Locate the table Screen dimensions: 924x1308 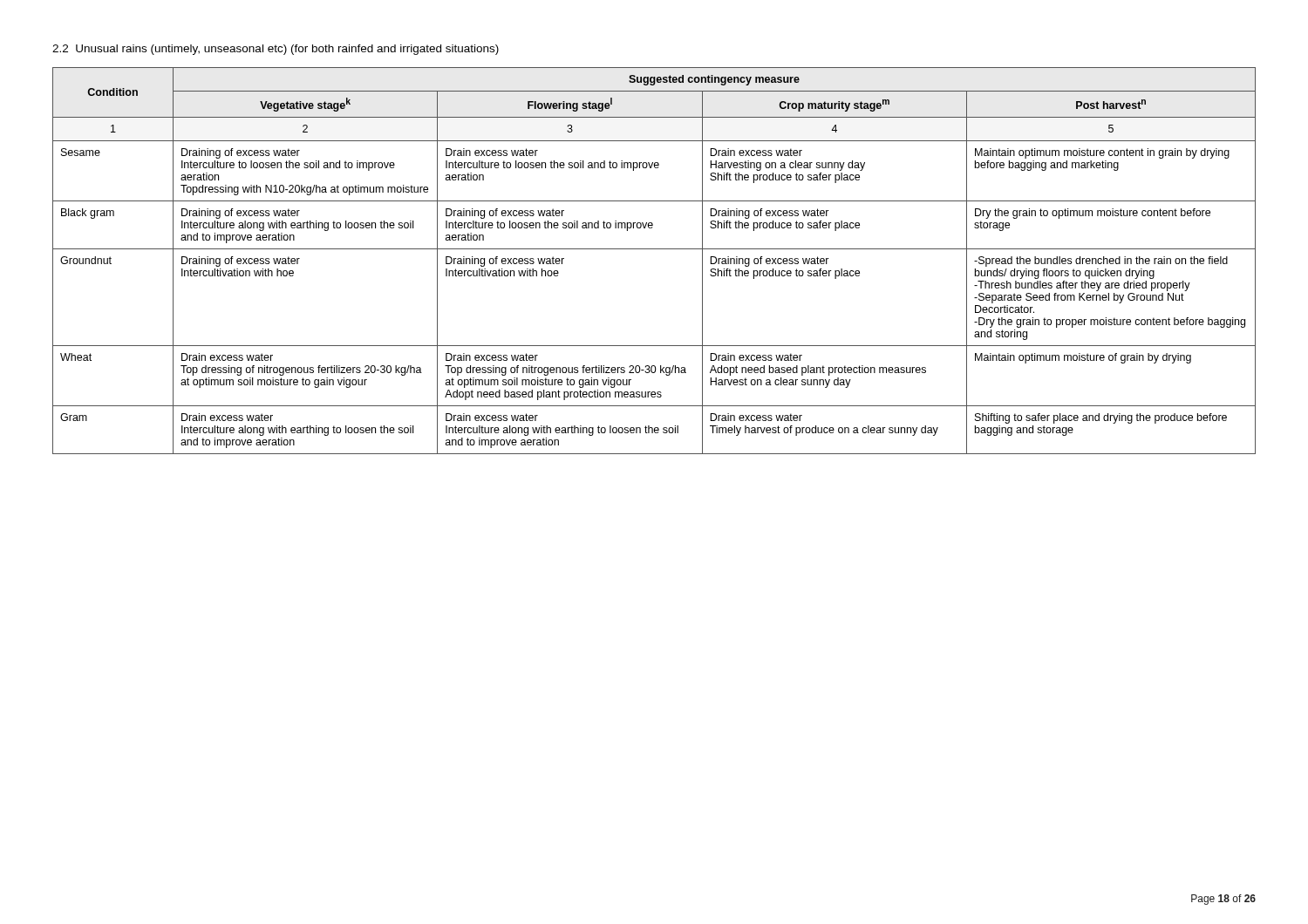pos(654,261)
